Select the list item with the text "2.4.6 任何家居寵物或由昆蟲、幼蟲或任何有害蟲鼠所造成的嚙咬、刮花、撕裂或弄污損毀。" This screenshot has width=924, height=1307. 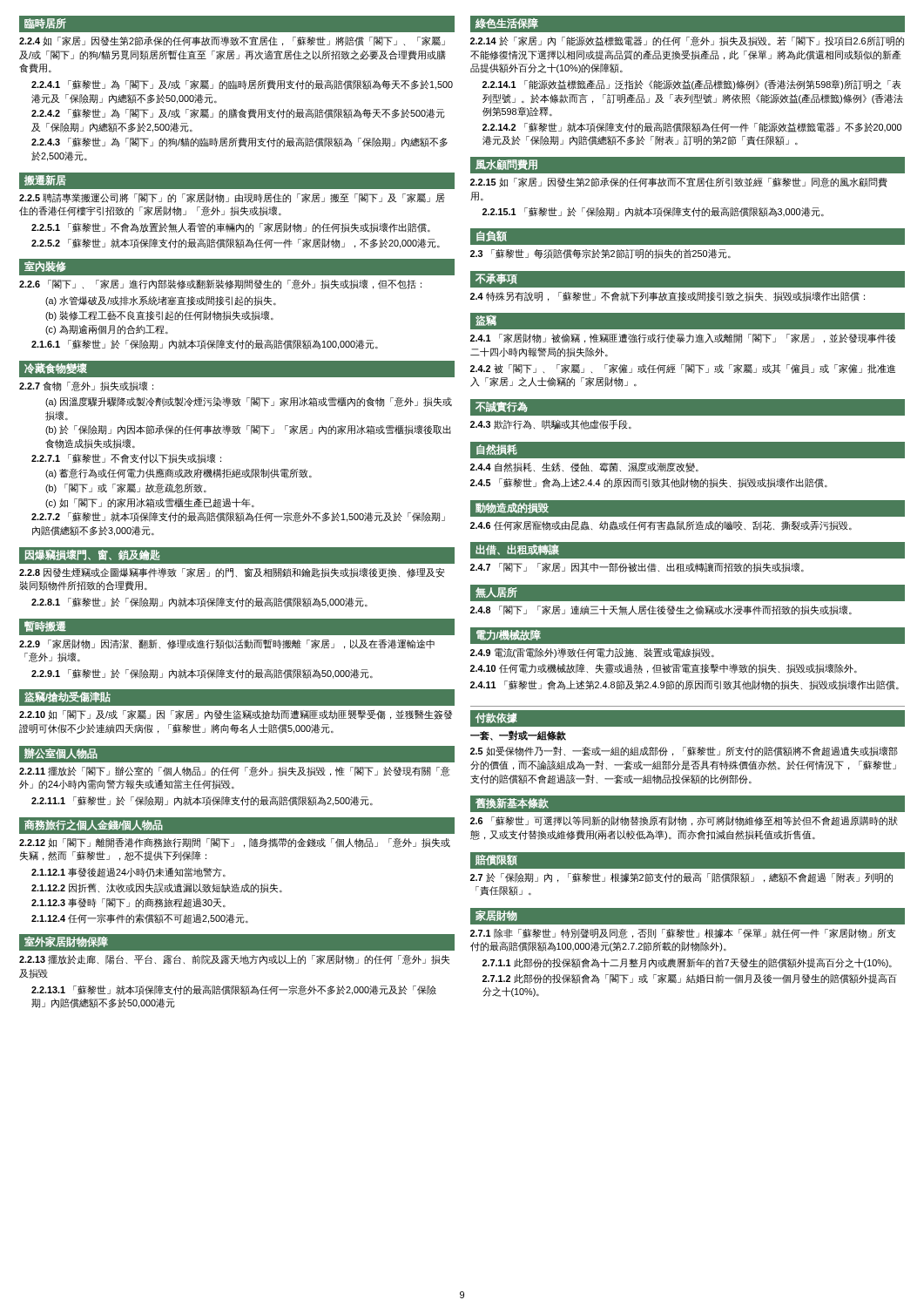tap(664, 525)
